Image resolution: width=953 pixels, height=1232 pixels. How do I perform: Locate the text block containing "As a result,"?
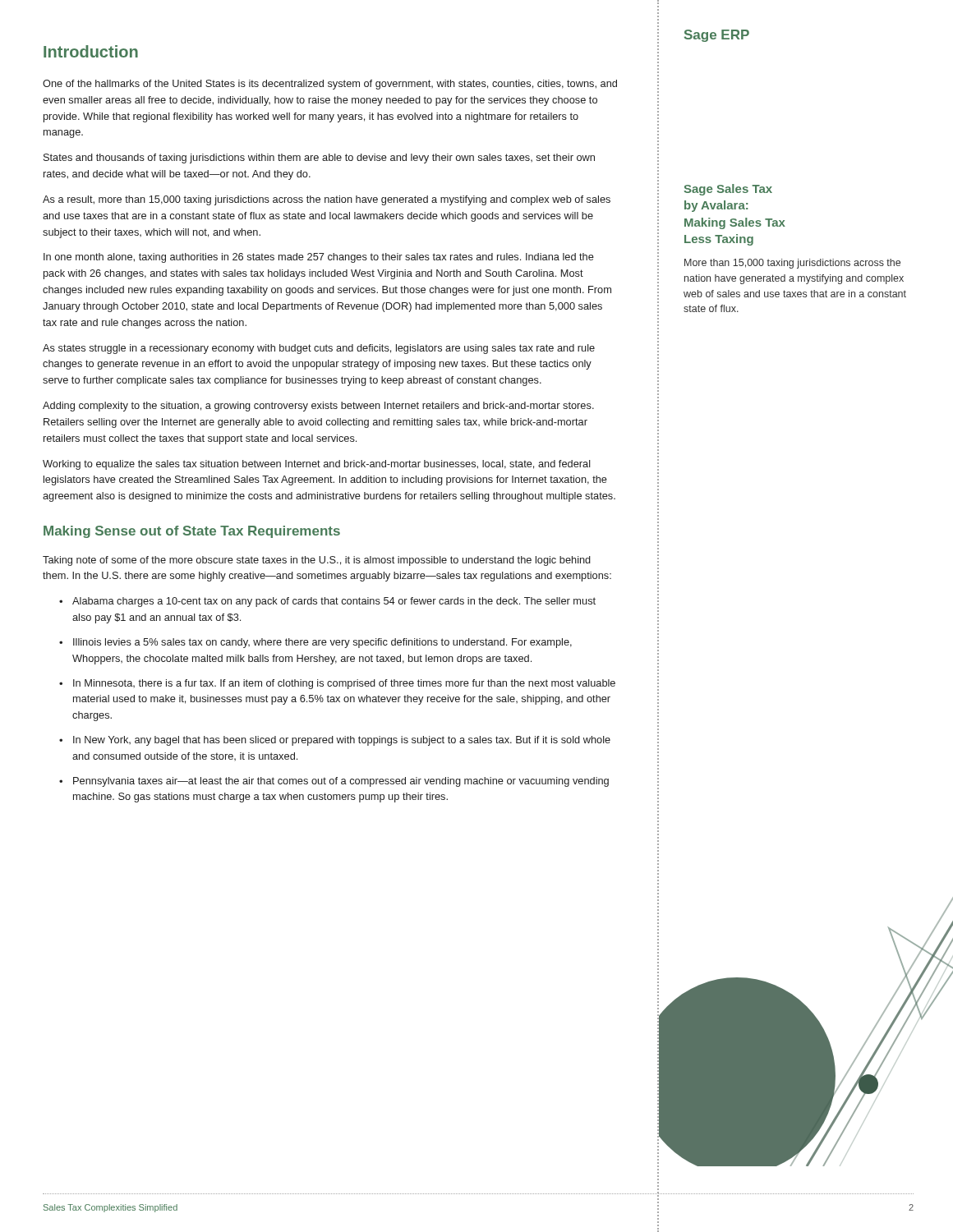[330, 216]
